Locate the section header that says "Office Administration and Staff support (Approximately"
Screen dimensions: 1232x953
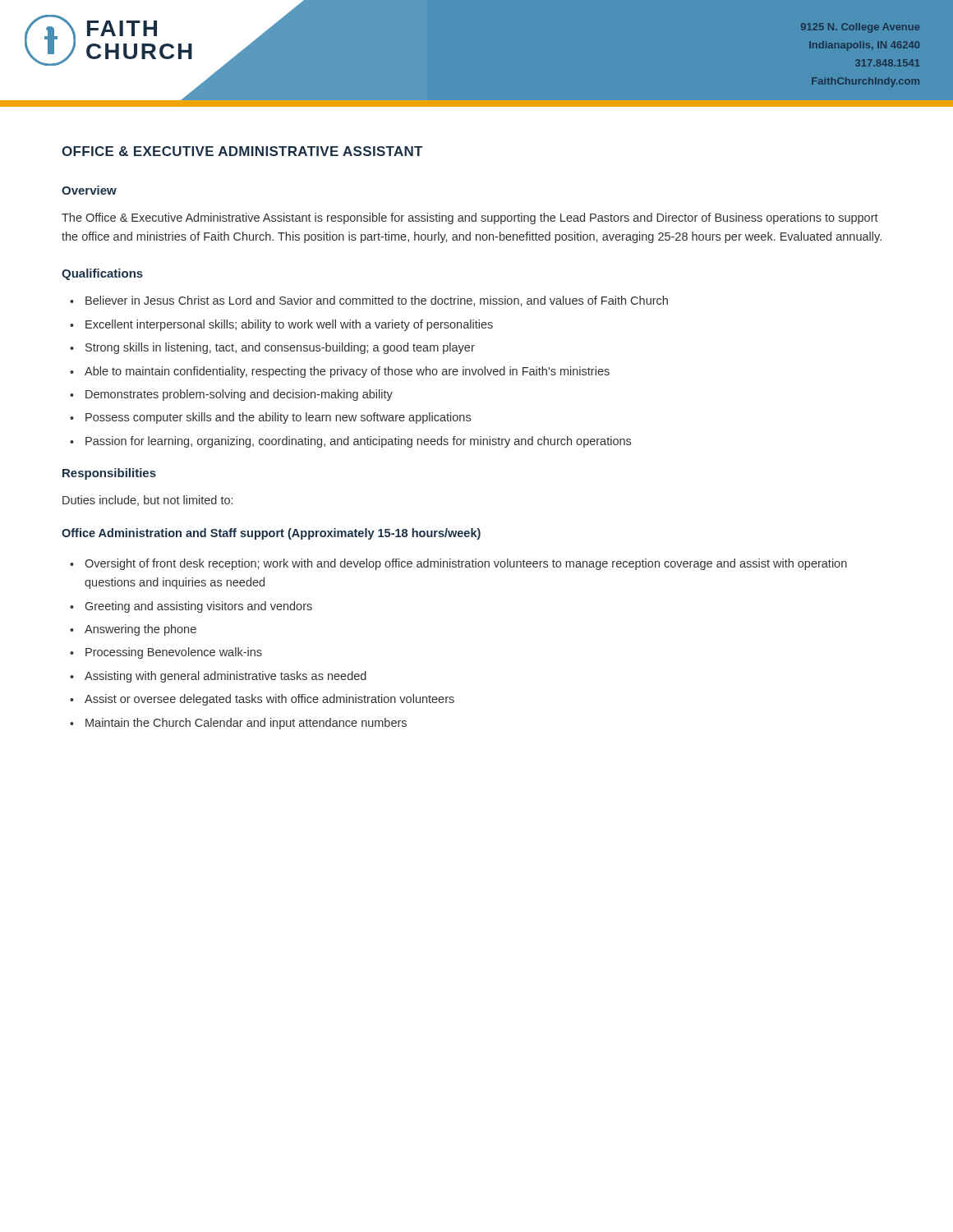coord(476,533)
